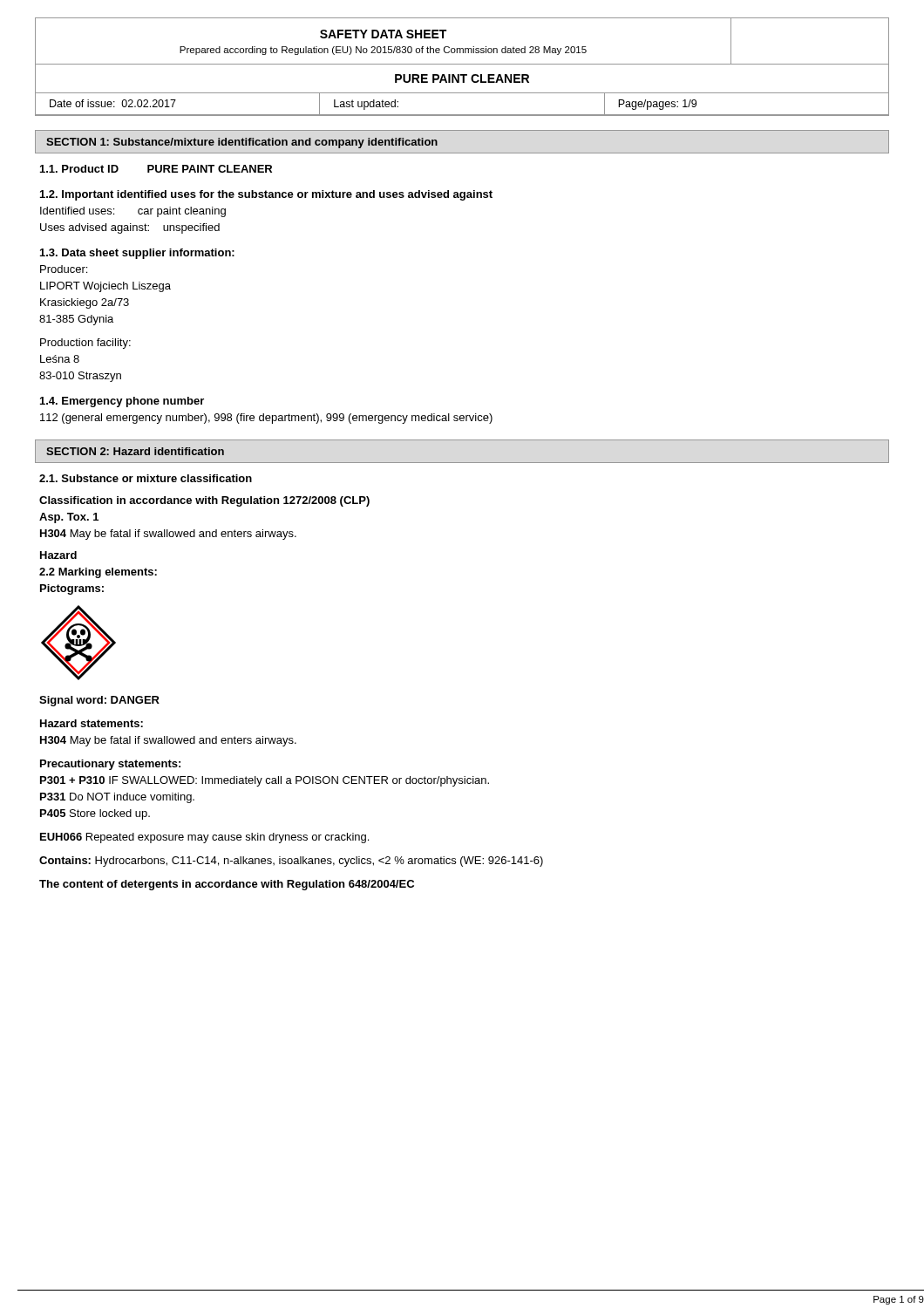Locate the region starting "EUH066 Repeated exposure may cause skin"
Image resolution: width=924 pixels, height=1308 pixels.
click(x=204, y=838)
